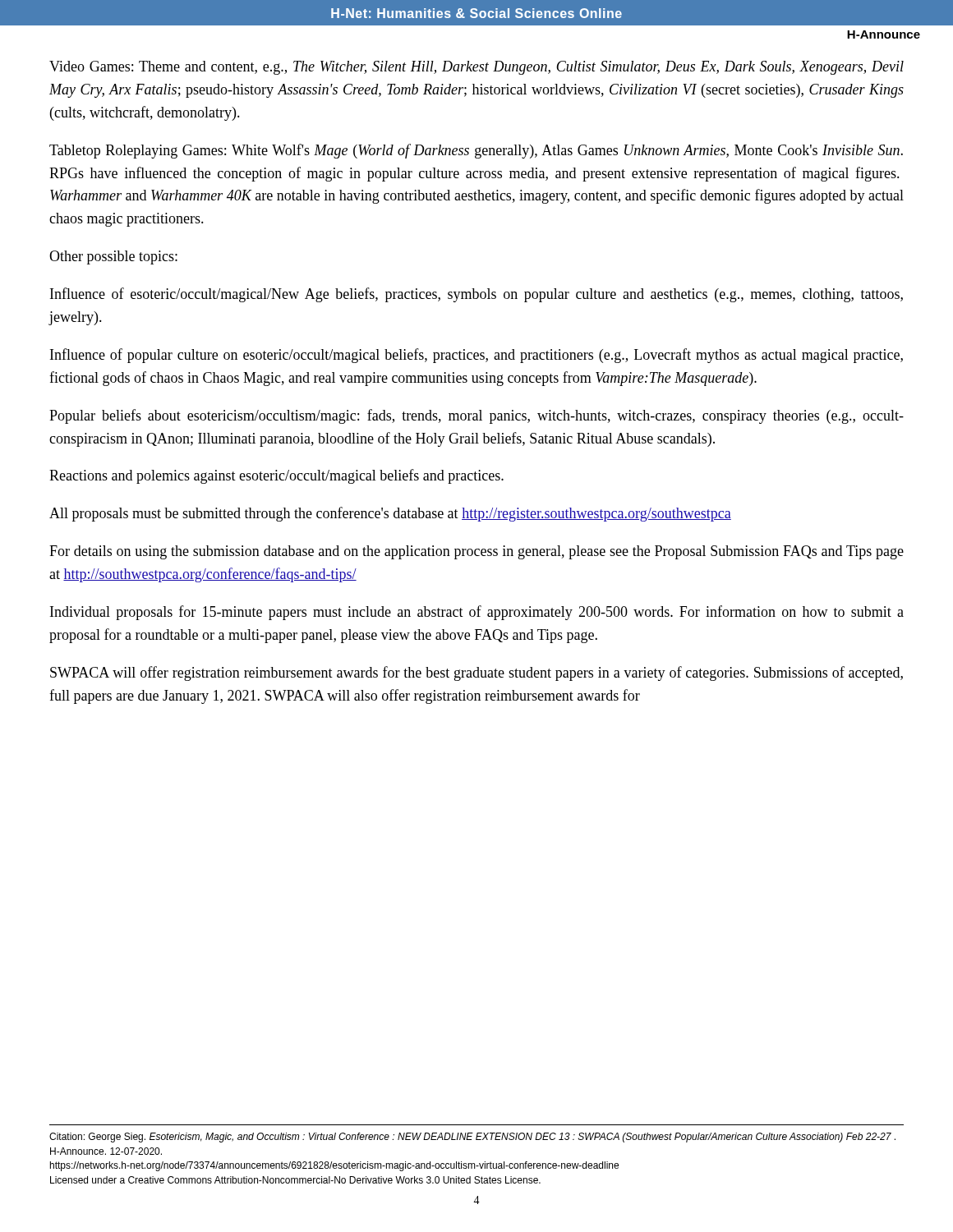Find the element starting "Popular beliefs about"

(x=476, y=427)
